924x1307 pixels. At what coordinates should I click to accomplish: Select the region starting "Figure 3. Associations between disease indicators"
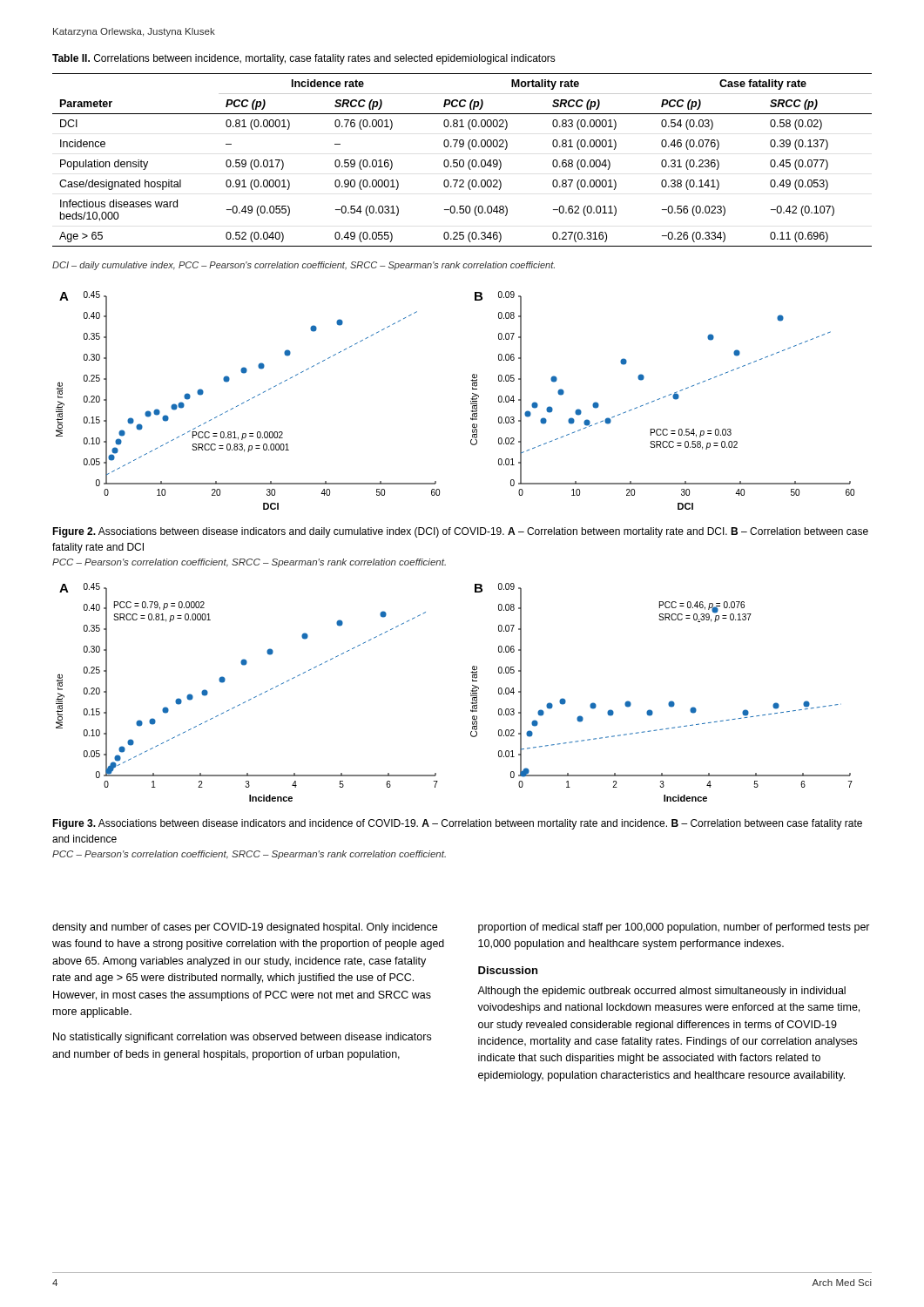click(457, 831)
